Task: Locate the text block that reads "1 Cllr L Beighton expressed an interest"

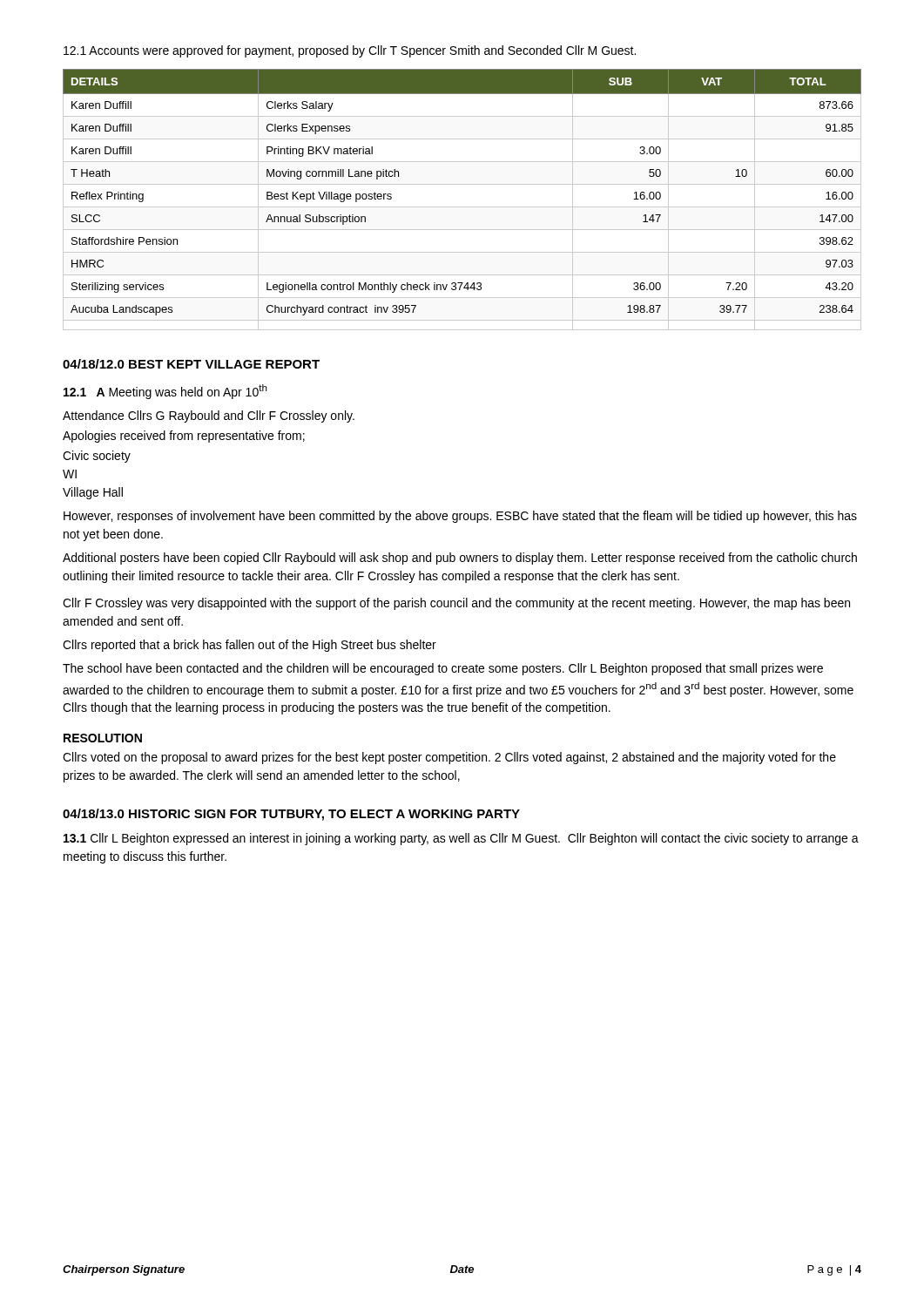Action: [461, 848]
